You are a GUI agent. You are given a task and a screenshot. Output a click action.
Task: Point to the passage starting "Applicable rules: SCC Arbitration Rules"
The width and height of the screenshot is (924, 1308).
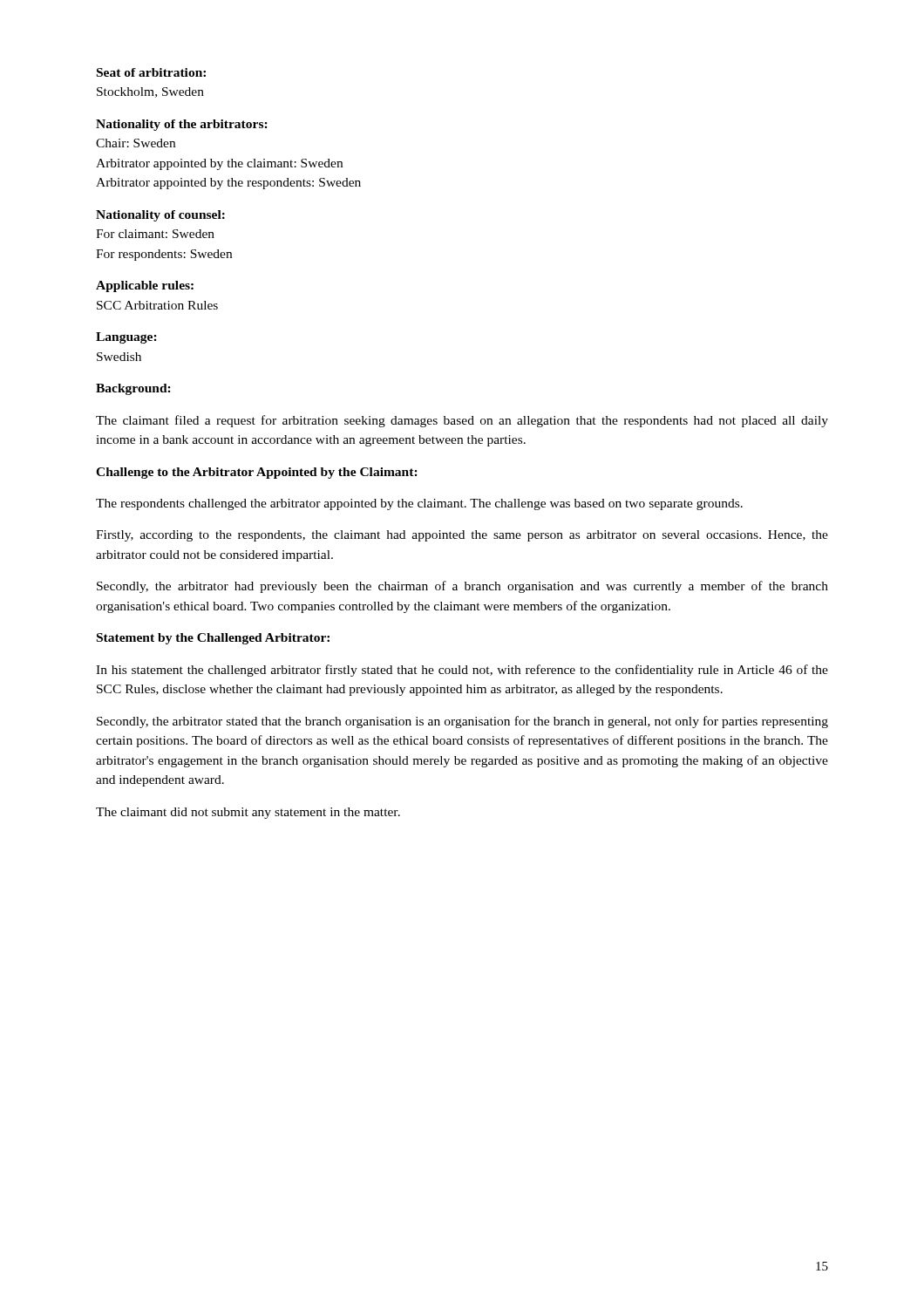(x=157, y=295)
